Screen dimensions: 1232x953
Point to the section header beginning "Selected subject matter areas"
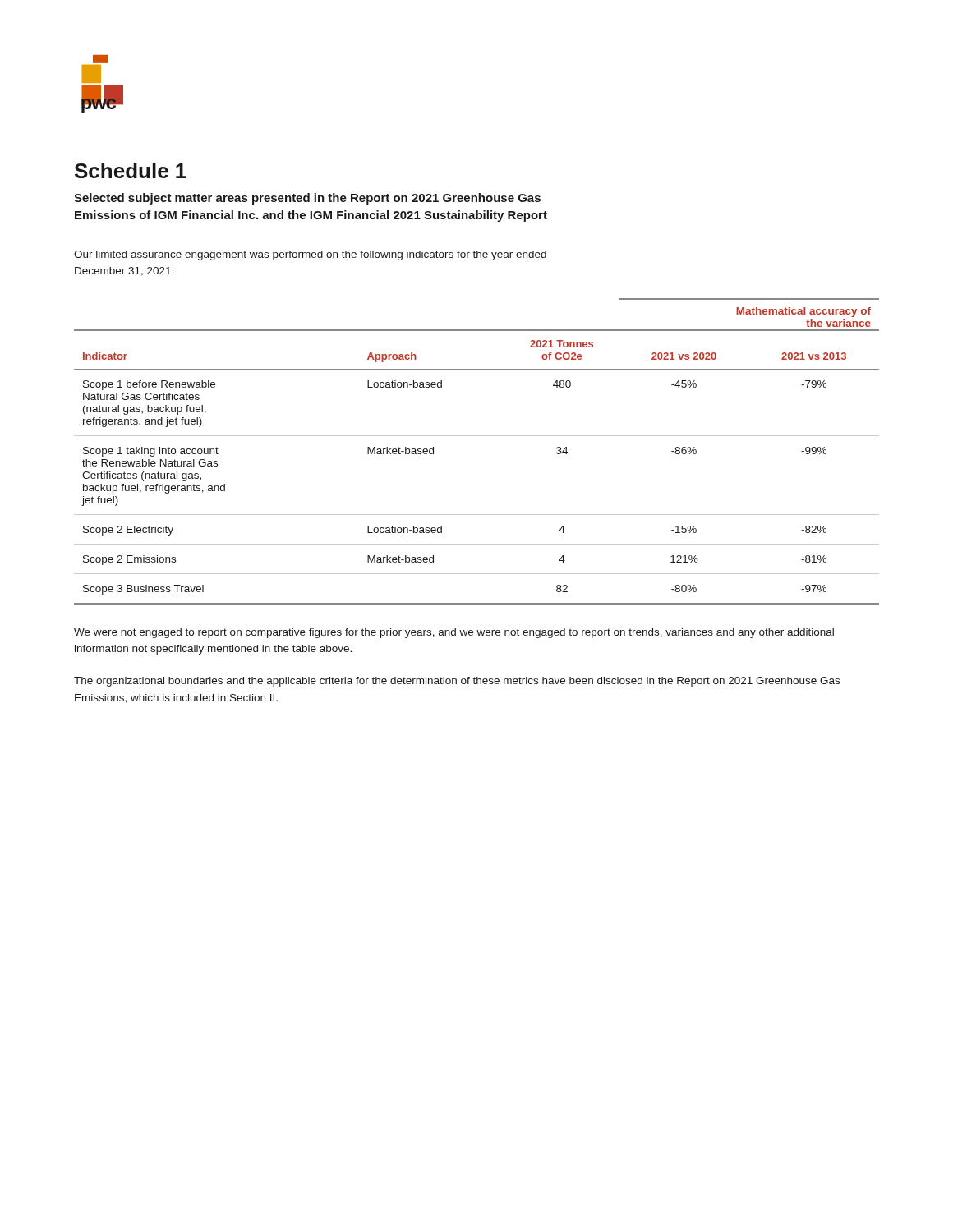476,206
